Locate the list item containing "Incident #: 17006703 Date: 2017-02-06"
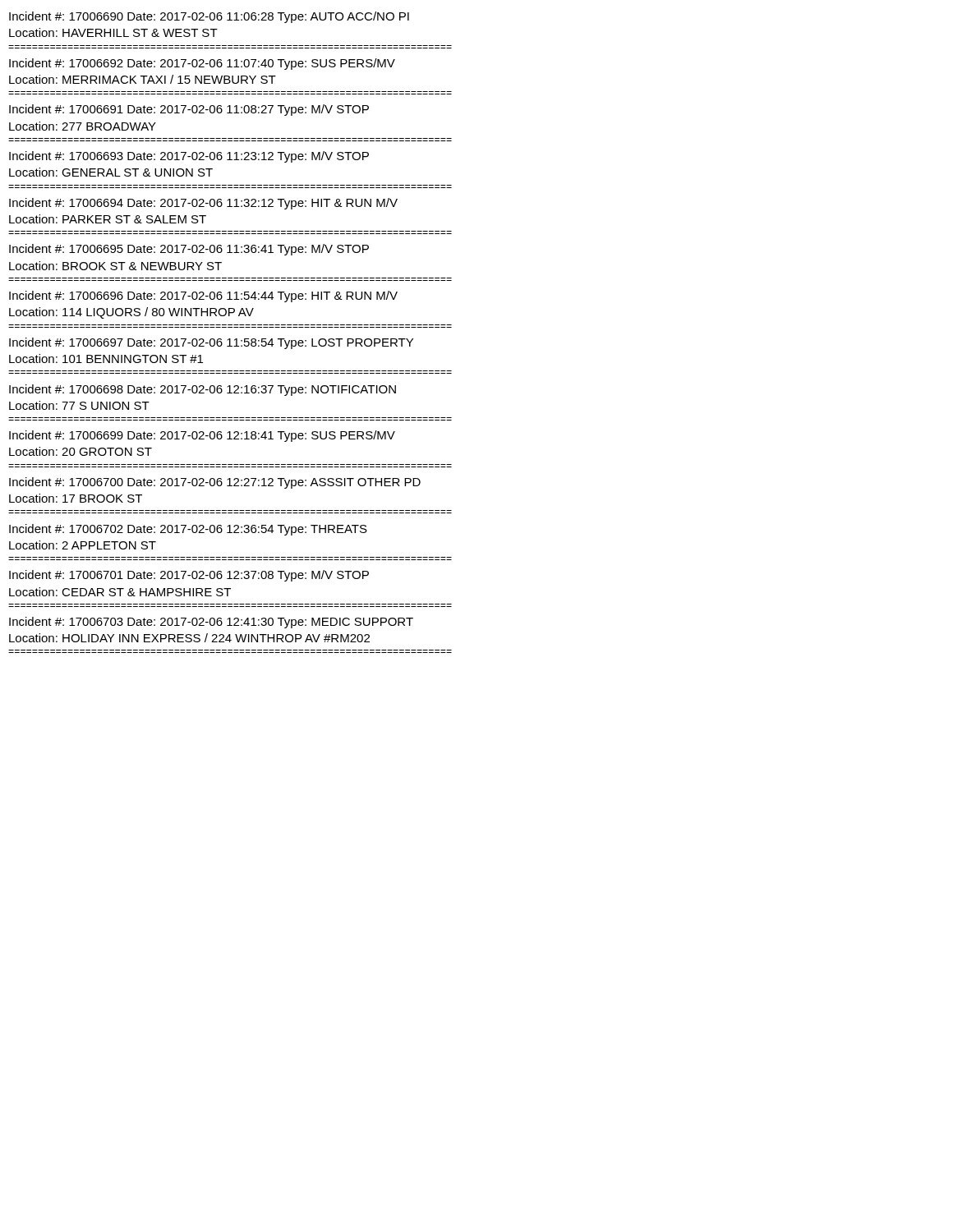This screenshot has width=953, height=1232. [x=211, y=623]
